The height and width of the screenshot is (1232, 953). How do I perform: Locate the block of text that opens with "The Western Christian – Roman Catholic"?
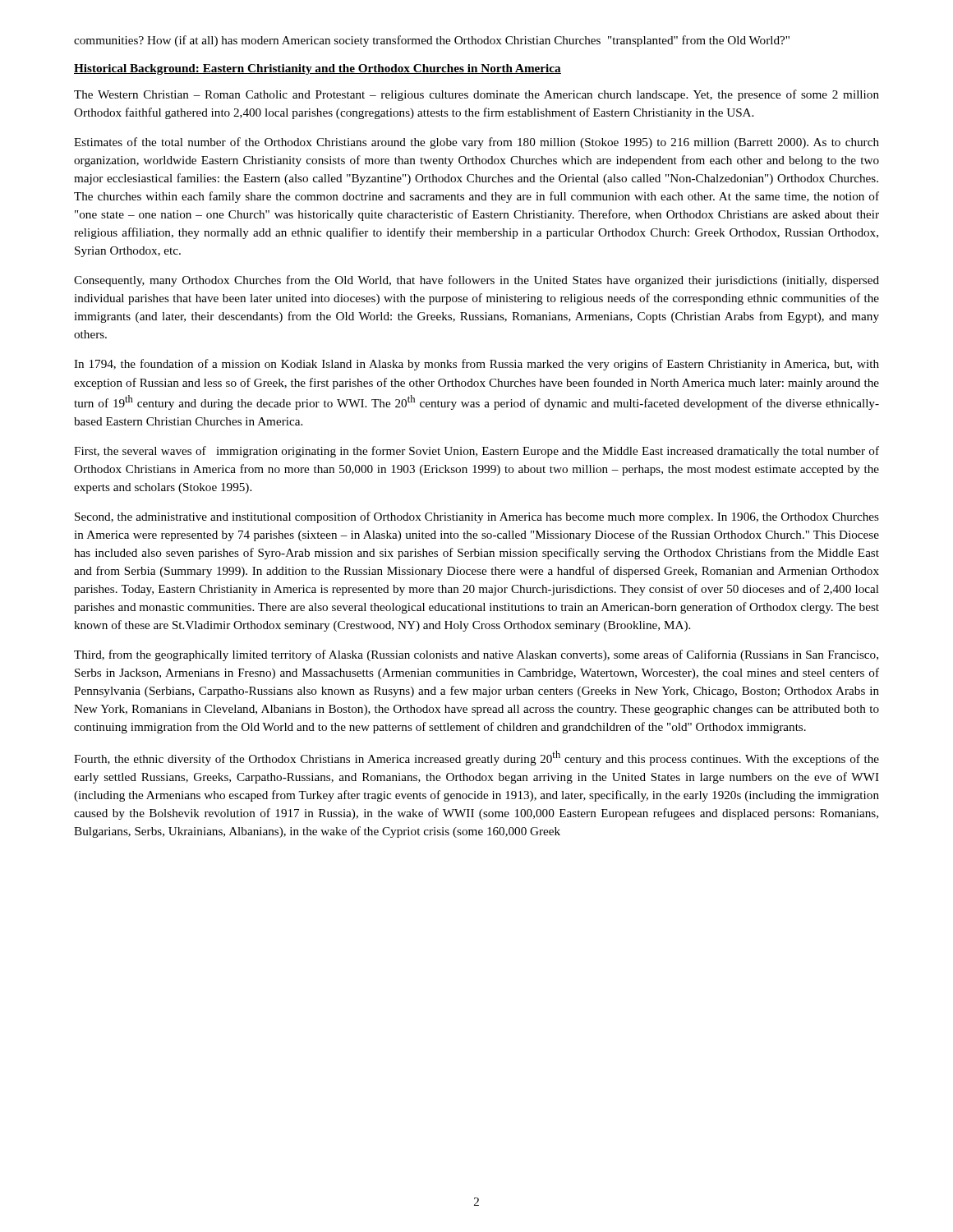pos(476,103)
